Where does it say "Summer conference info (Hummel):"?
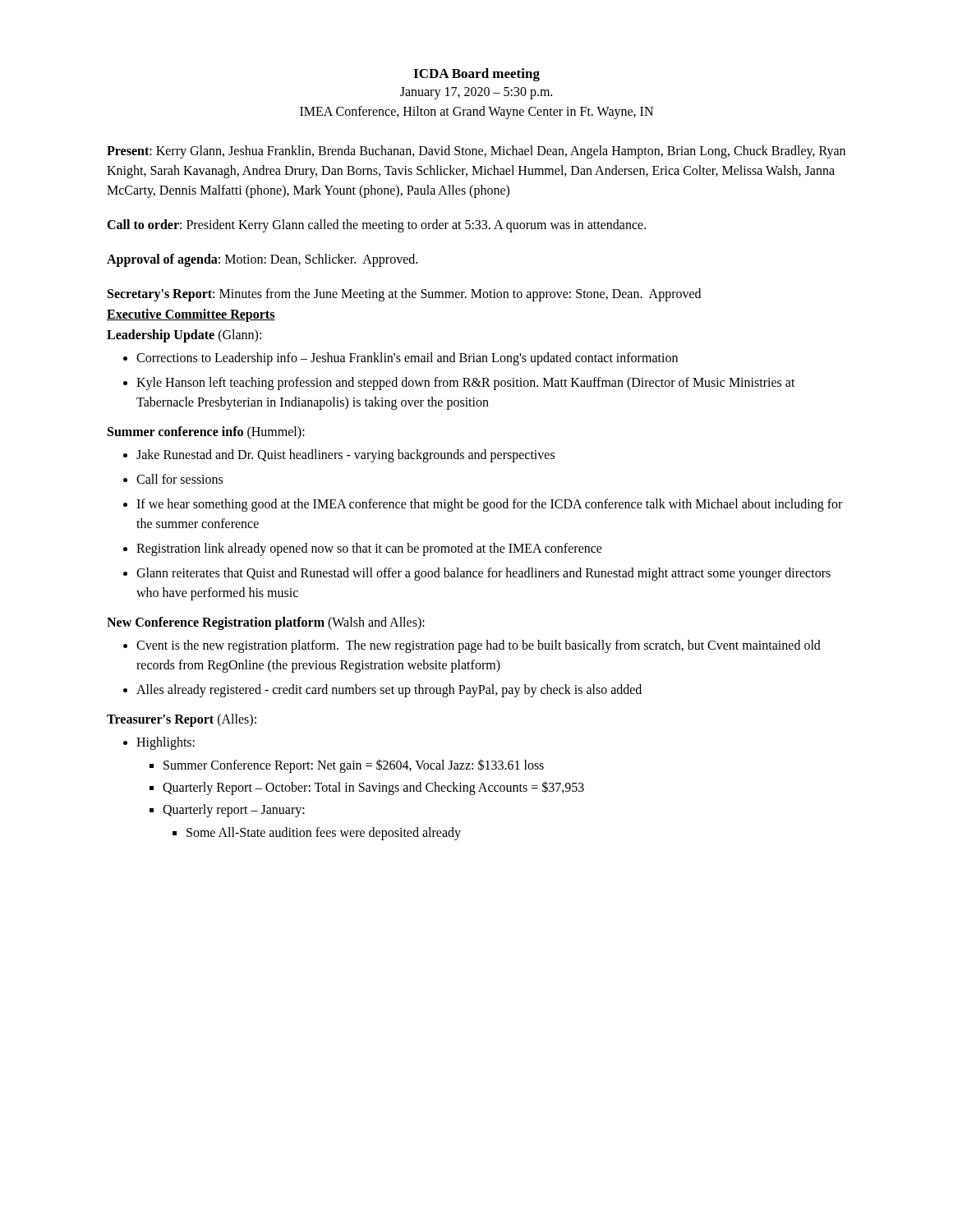Screen dimensions: 1232x953 tap(206, 432)
